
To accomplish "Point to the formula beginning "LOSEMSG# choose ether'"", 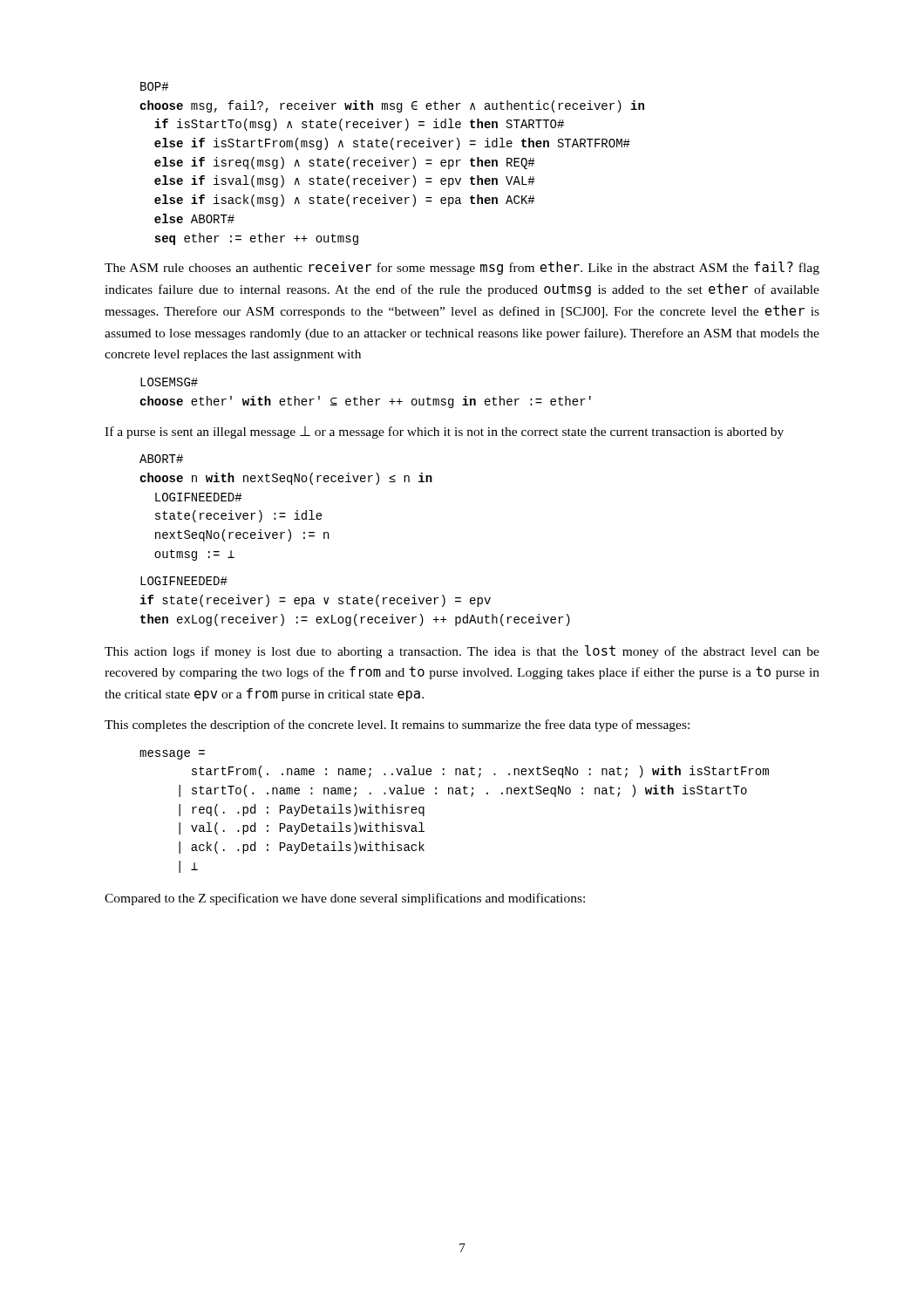I will click(x=479, y=393).
